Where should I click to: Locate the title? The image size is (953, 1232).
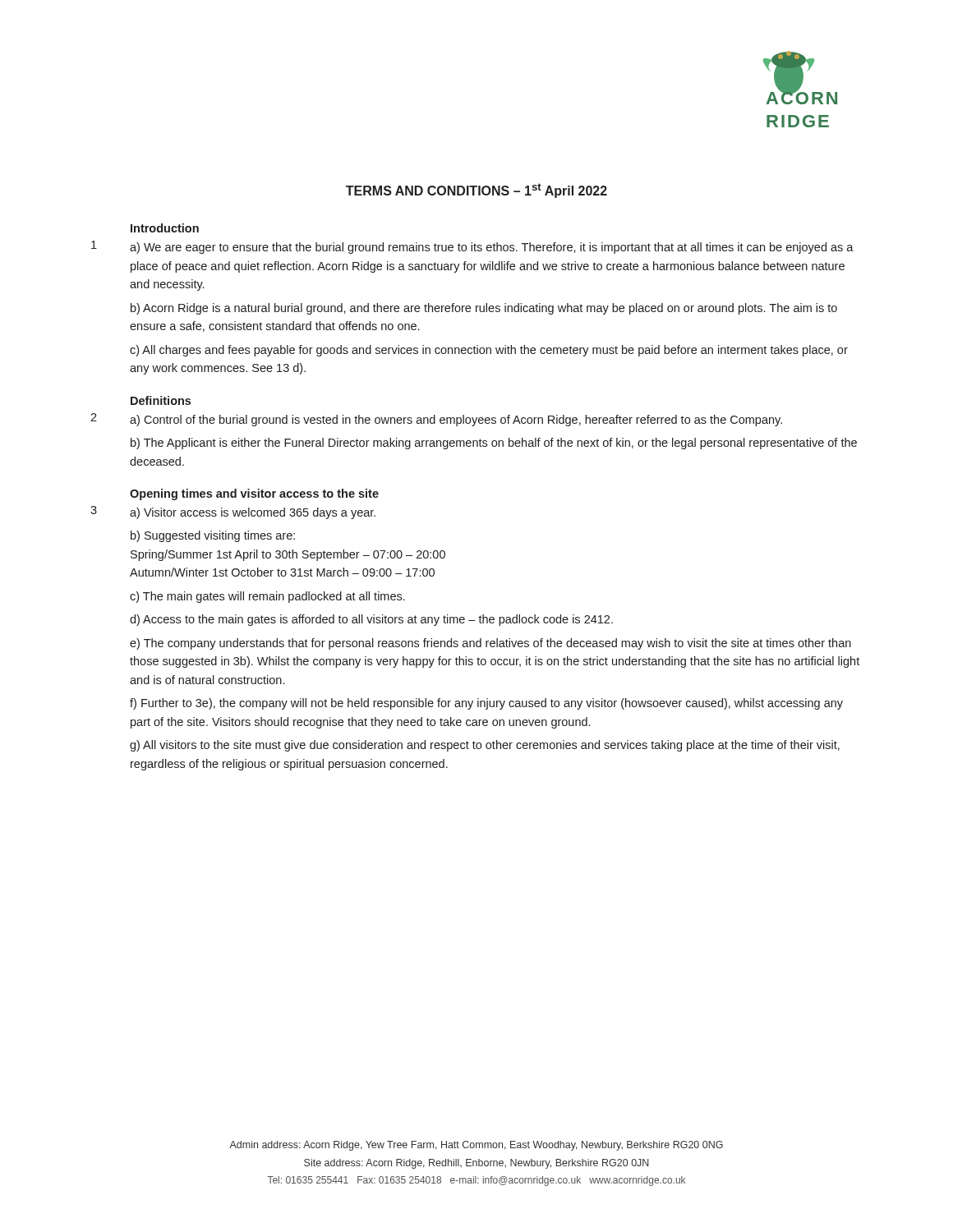click(x=476, y=190)
